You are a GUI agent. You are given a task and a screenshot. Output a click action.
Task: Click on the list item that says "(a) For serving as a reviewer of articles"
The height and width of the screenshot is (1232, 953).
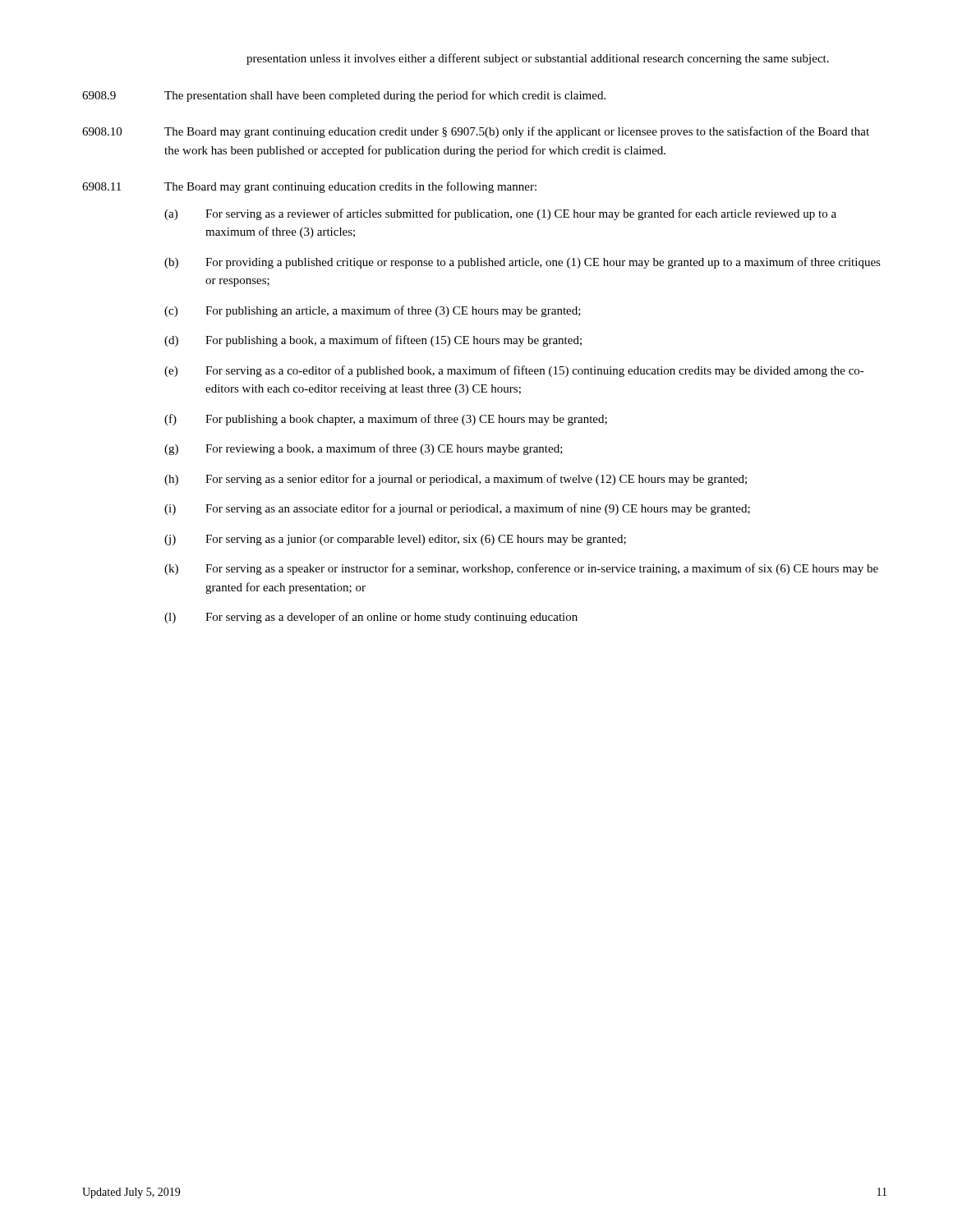point(526,223)
